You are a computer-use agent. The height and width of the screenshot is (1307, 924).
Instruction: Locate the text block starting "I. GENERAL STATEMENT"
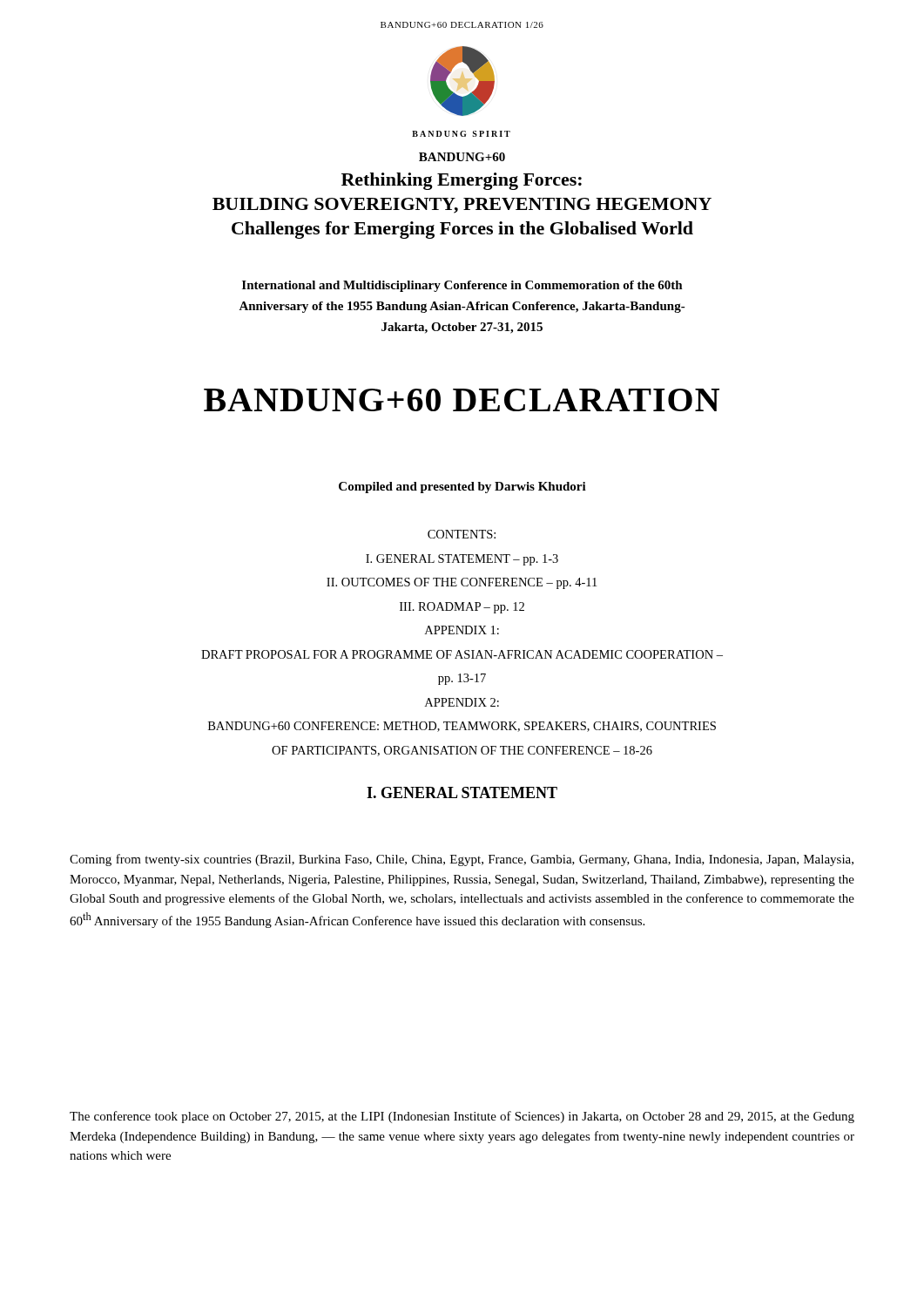tap(462, 793)
